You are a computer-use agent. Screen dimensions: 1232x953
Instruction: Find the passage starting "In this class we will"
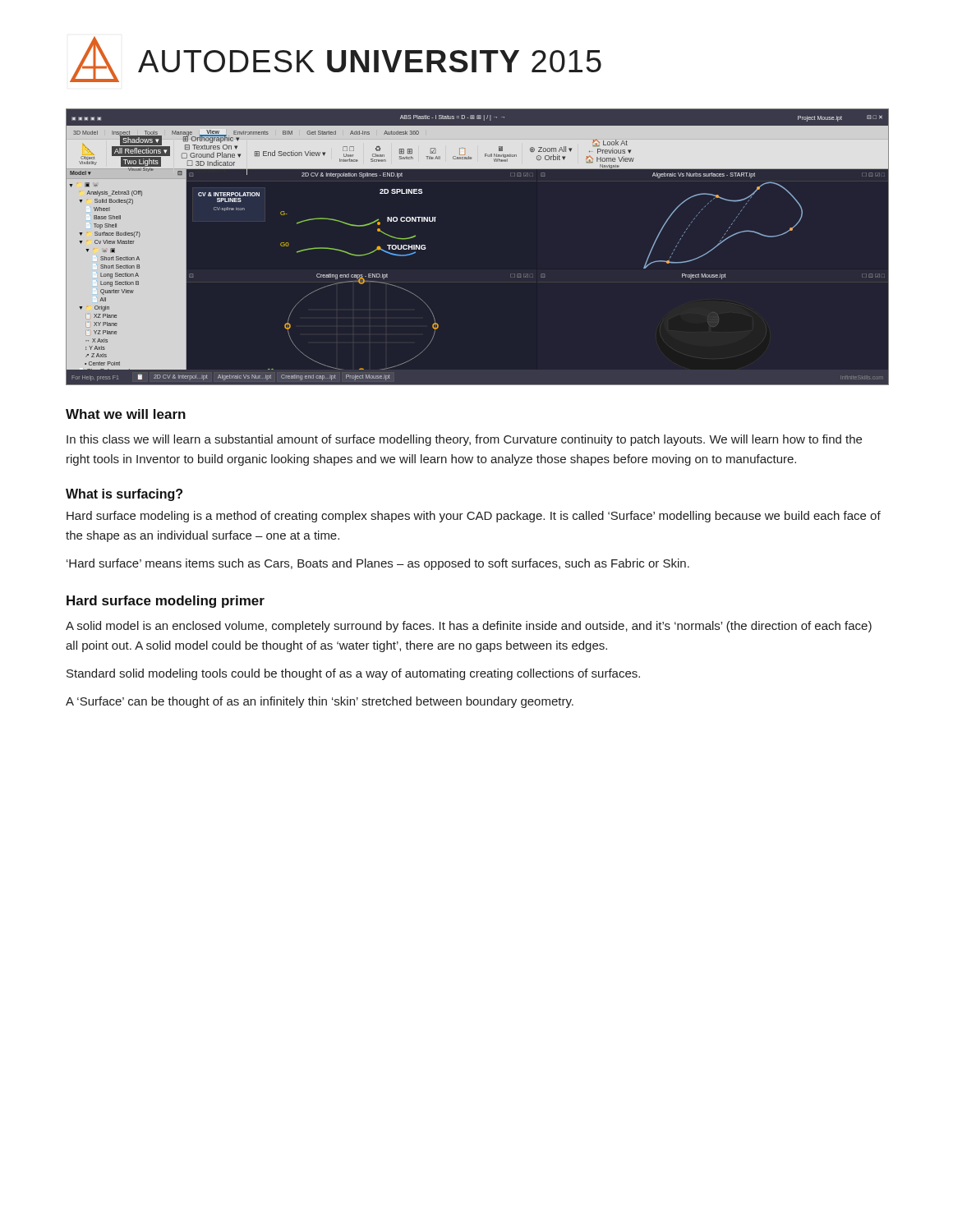click(x=464, y=449)
